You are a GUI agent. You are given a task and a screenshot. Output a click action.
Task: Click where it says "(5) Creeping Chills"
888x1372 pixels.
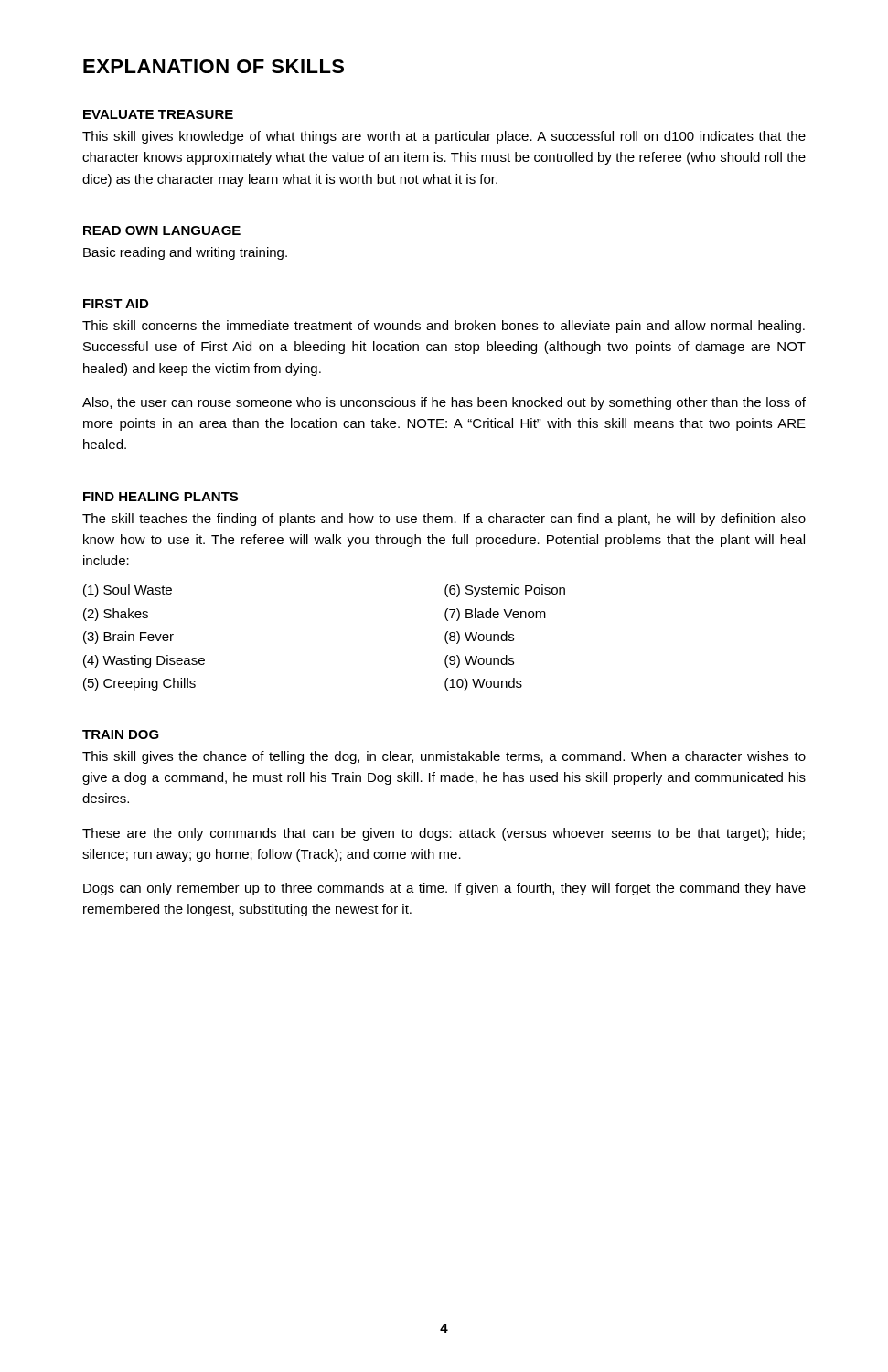click(x=139, y=683)
